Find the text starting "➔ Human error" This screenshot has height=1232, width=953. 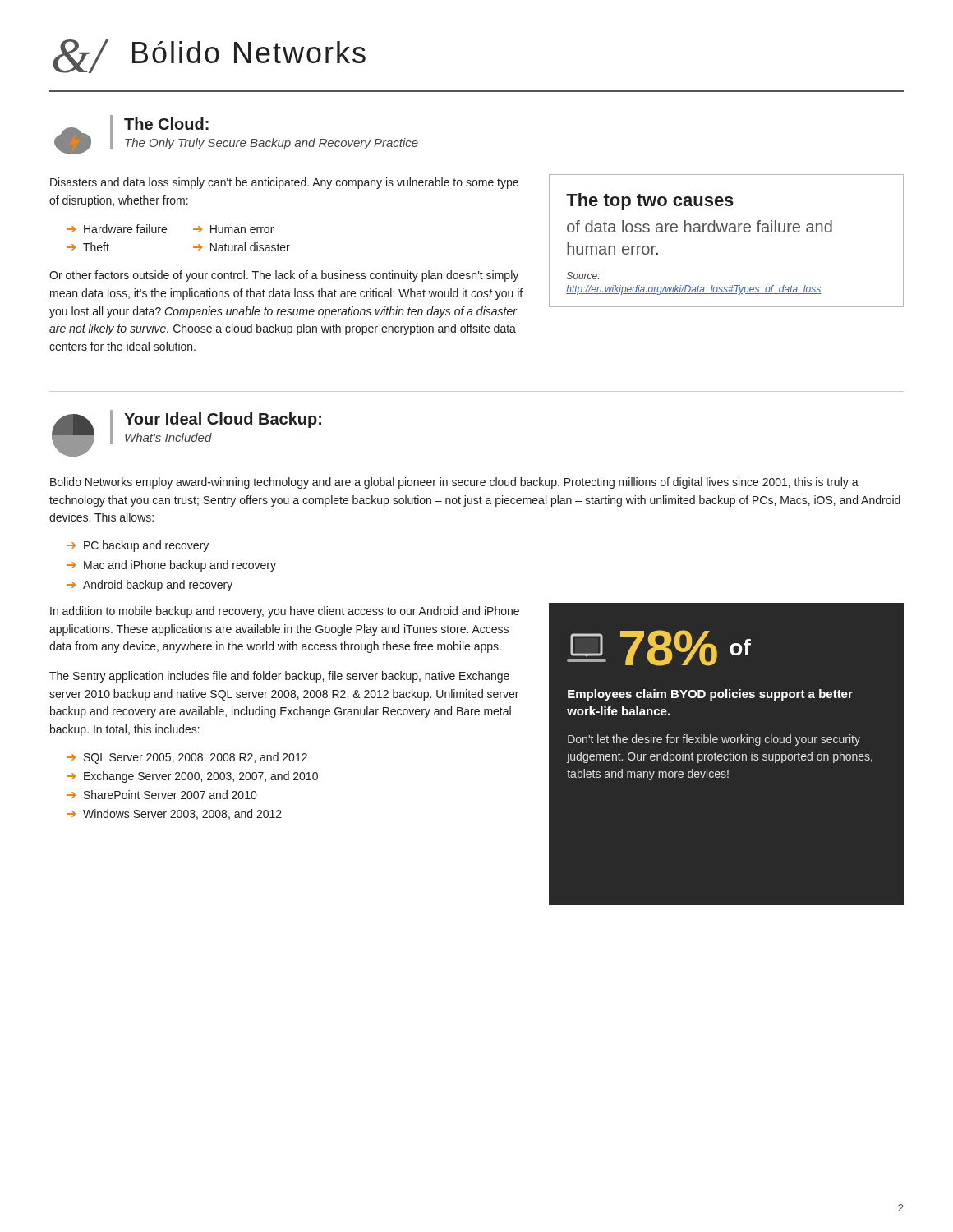pyautogui.click(x=233, y=229)
